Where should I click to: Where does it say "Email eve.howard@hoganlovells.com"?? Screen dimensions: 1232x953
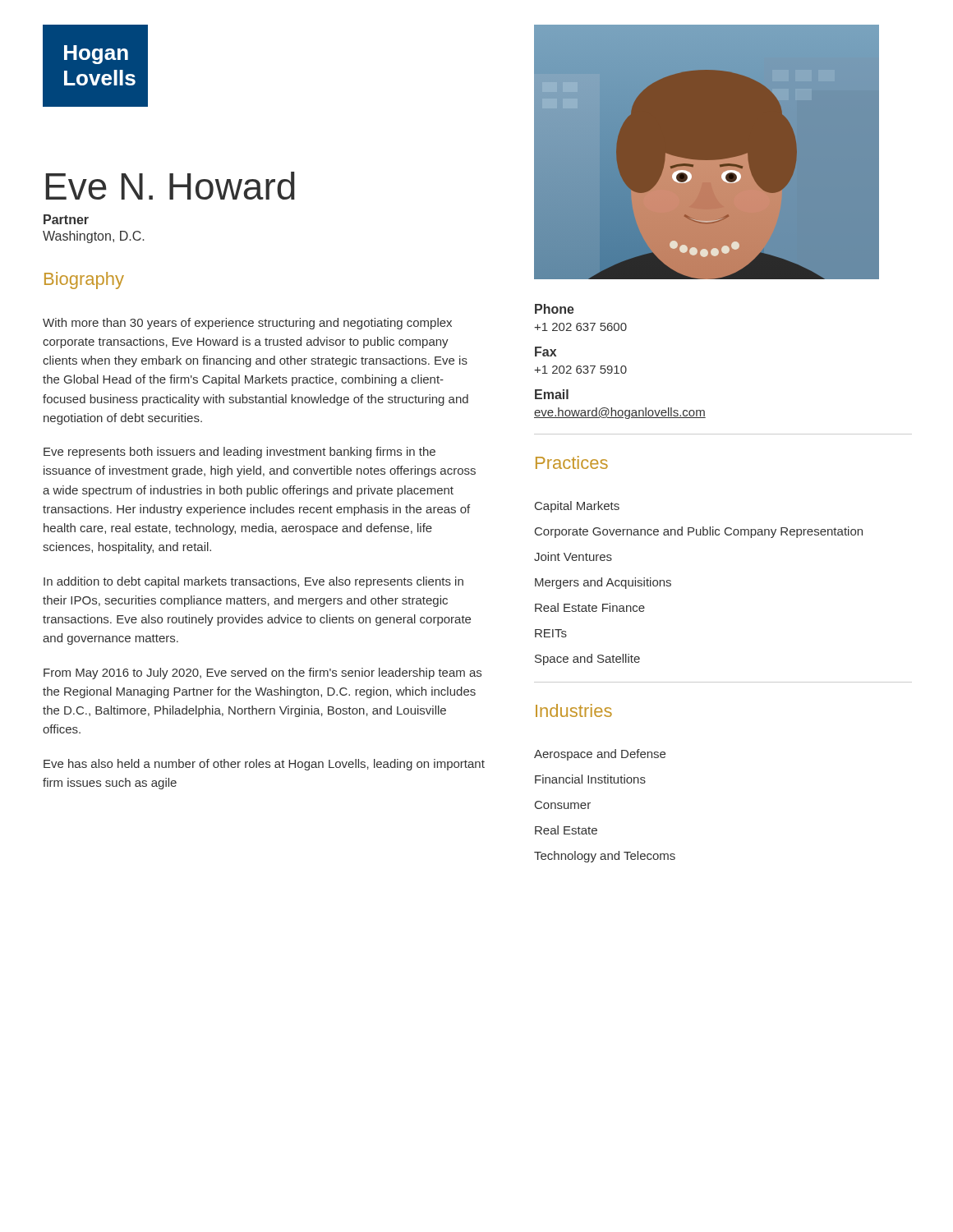coord(552,394)
